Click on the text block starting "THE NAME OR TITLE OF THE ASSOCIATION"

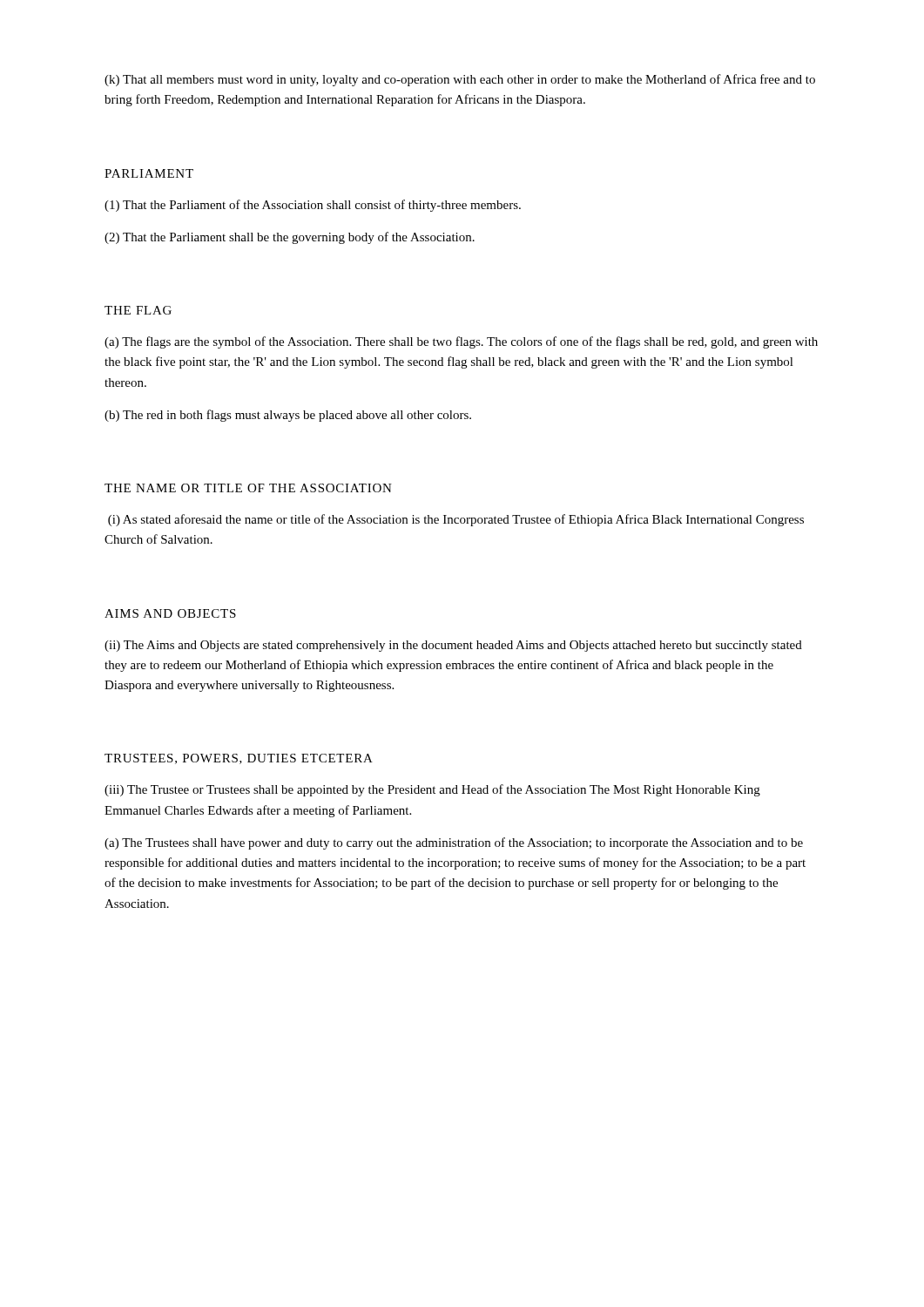pos(248,488)
